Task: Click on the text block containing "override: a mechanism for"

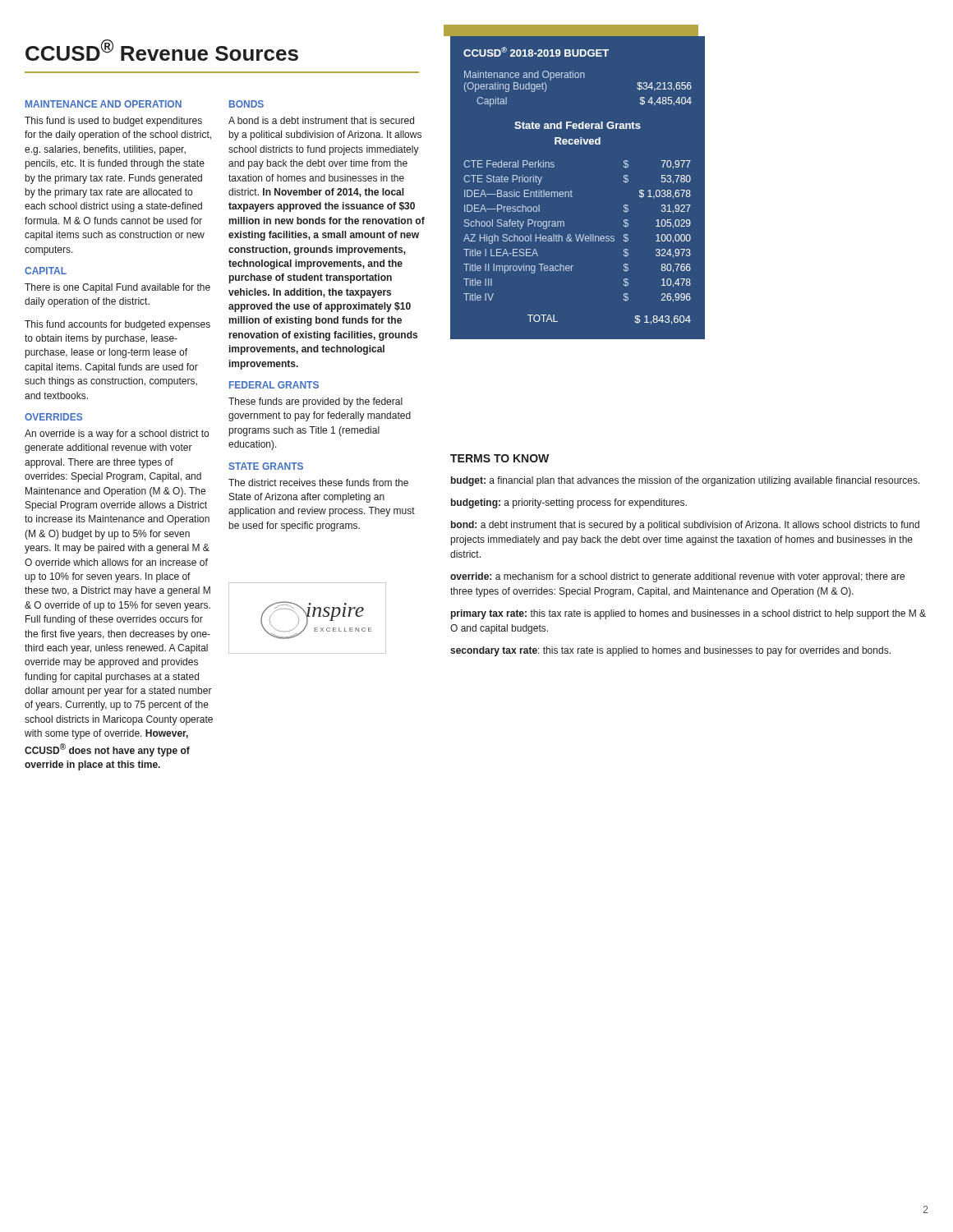Action: pos(678,584)
